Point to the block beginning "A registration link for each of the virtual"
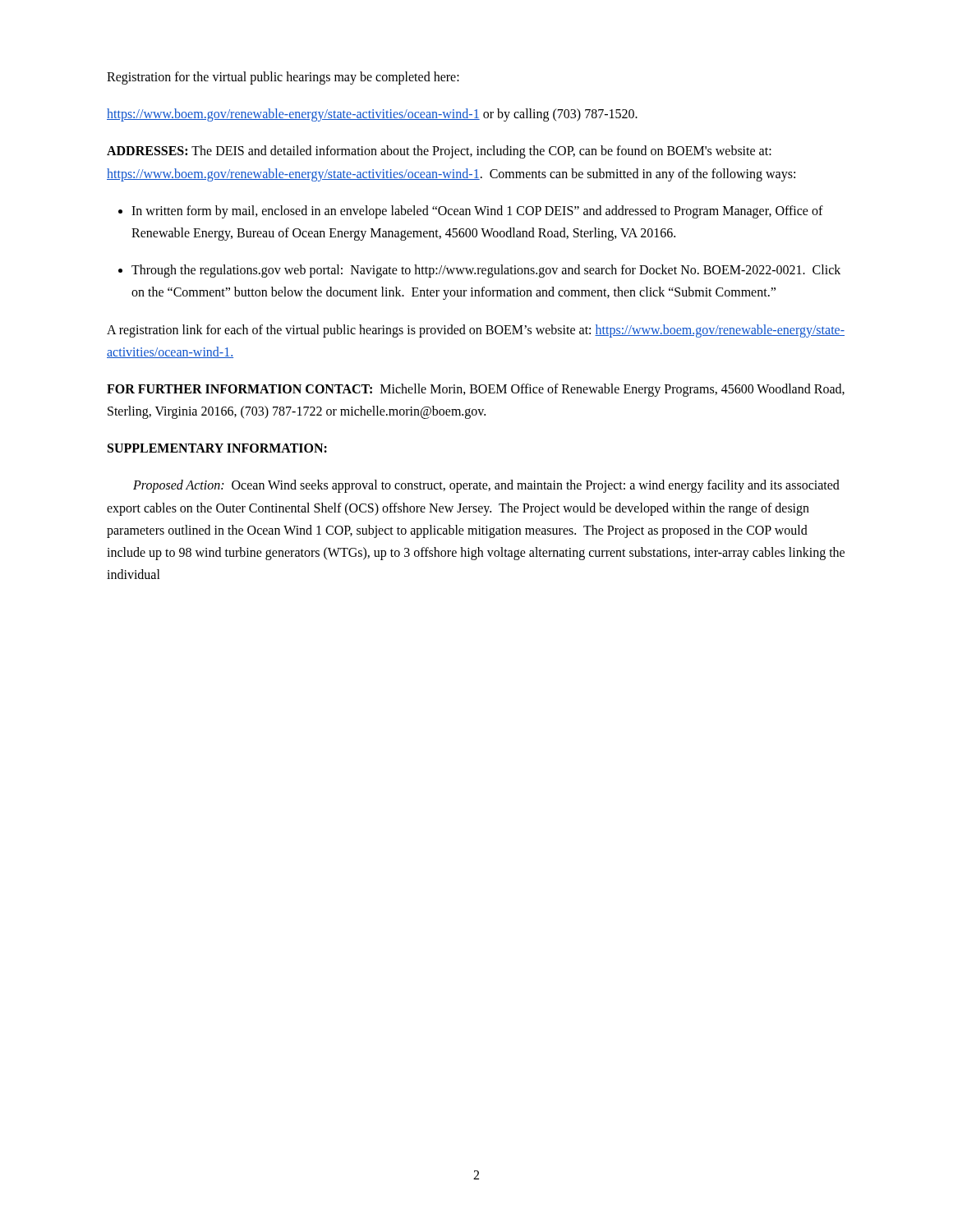The image size is (953, 1232). 476,341
